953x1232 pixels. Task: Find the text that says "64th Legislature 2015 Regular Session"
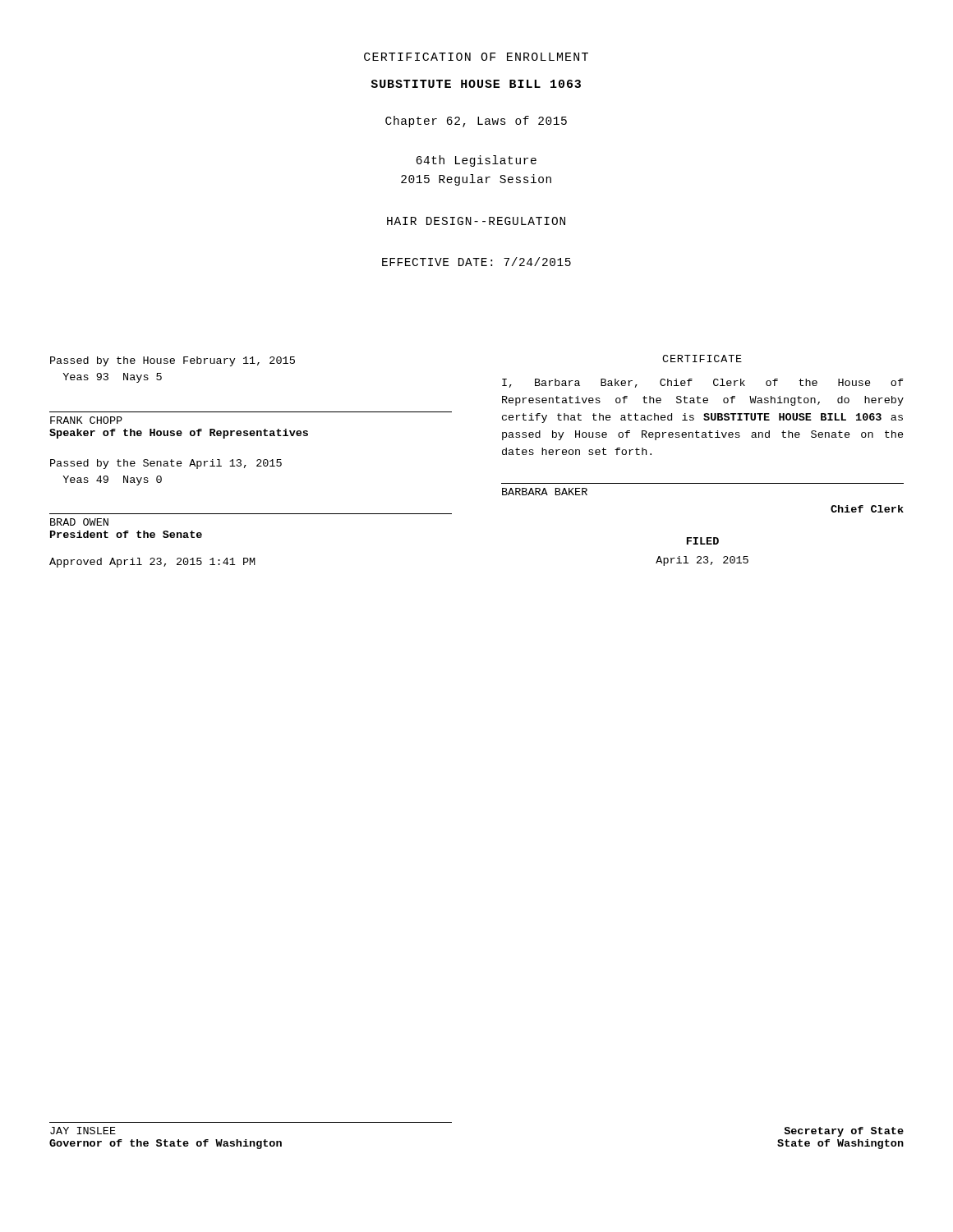(x=476, y=171)
